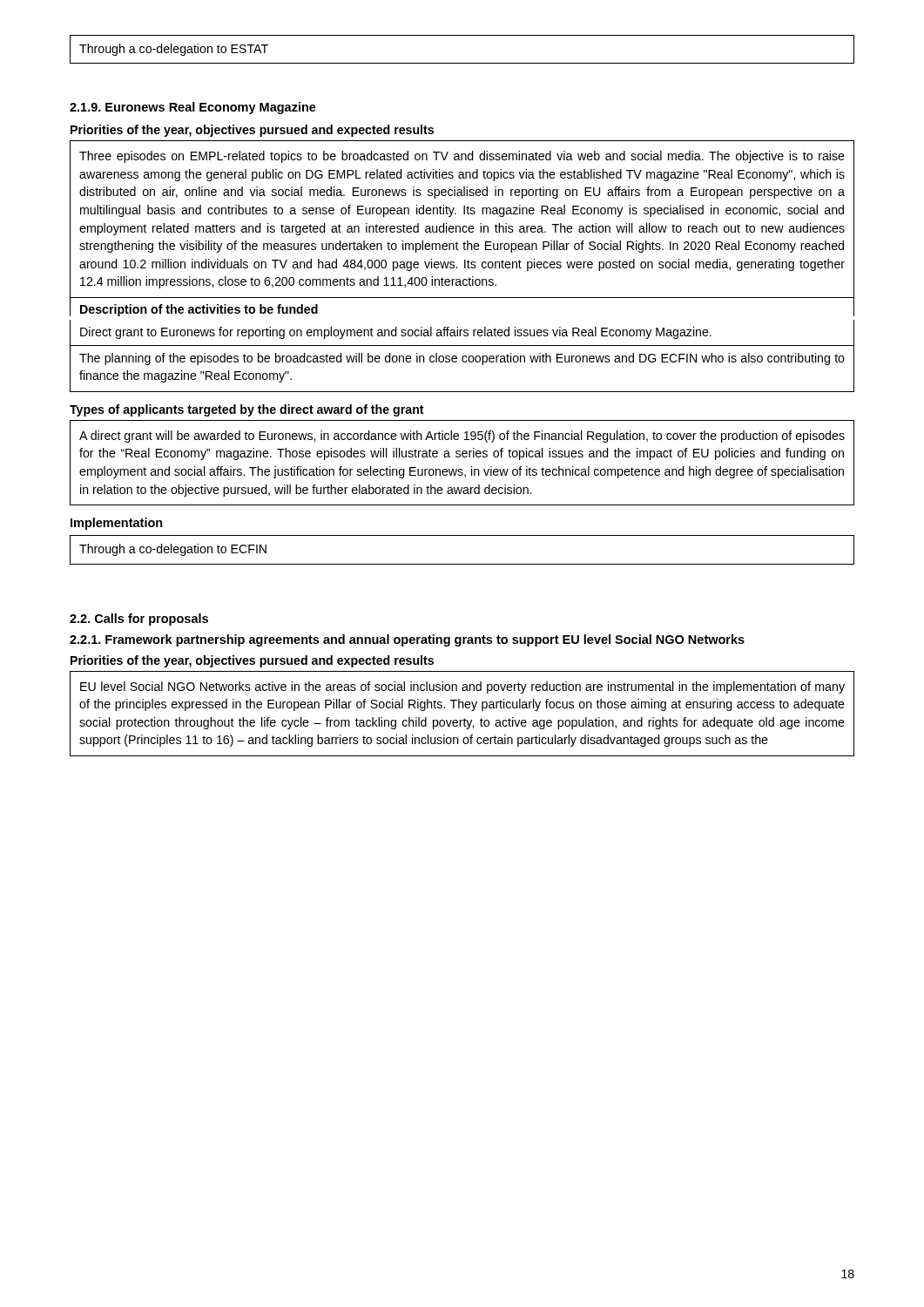Image resolution: width=924 pixels, height=1307 pixels.
Task: Click on the block starting "Description of the activities to"
Action: [x=199, y=309]
